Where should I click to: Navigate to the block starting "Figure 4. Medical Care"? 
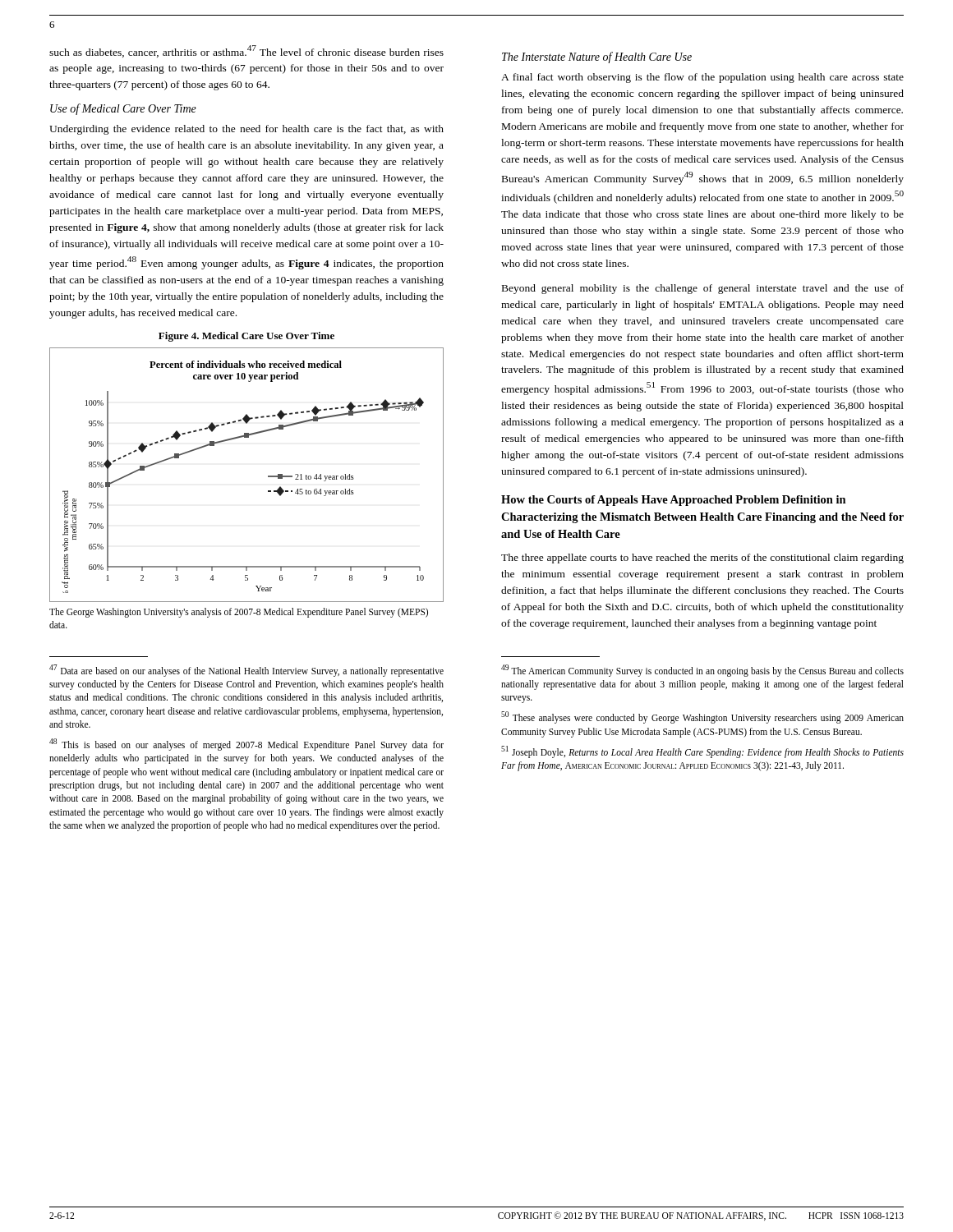click(246, 335)
